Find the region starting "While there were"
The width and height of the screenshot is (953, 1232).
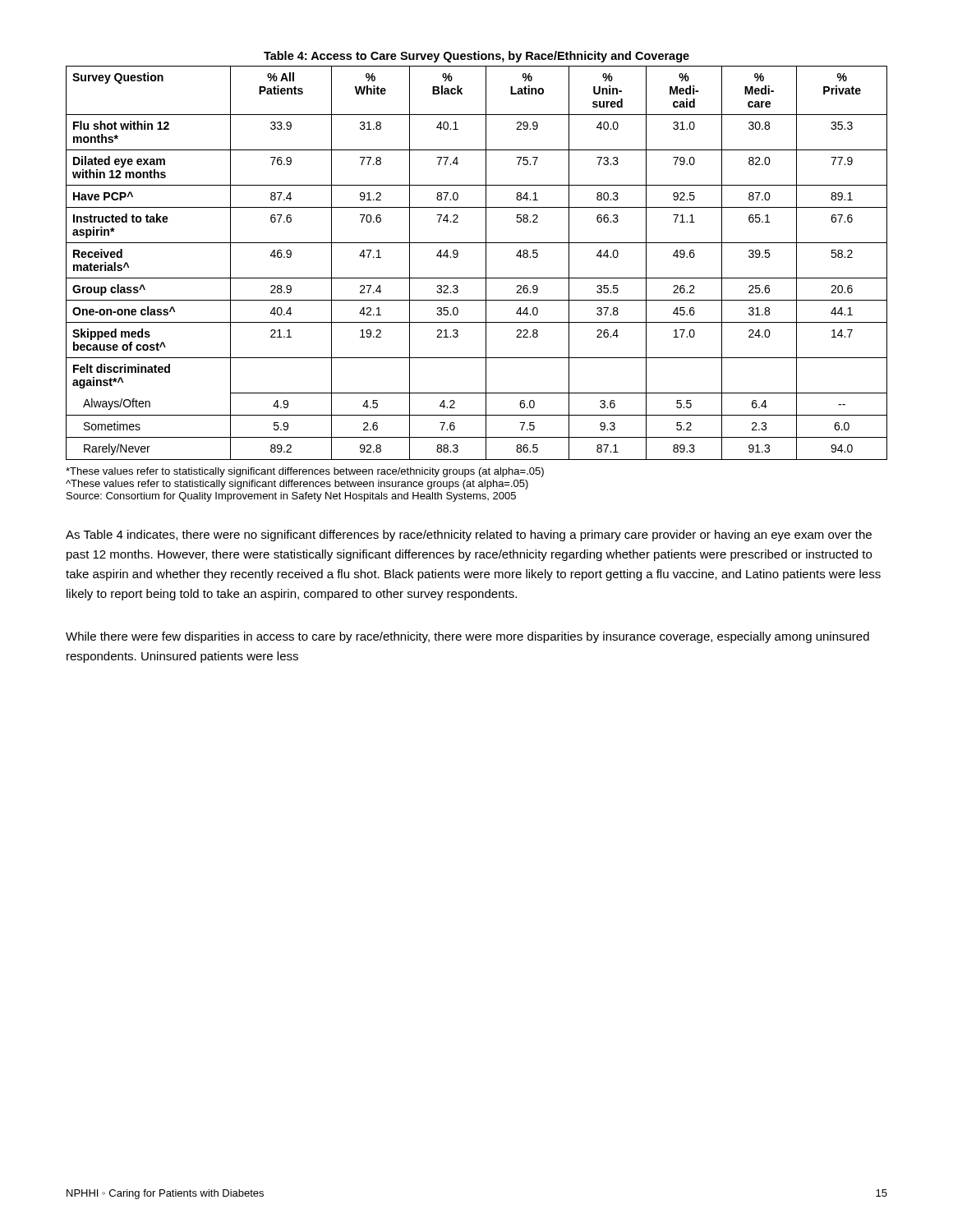pyautogui.click(x=468, y=646)
